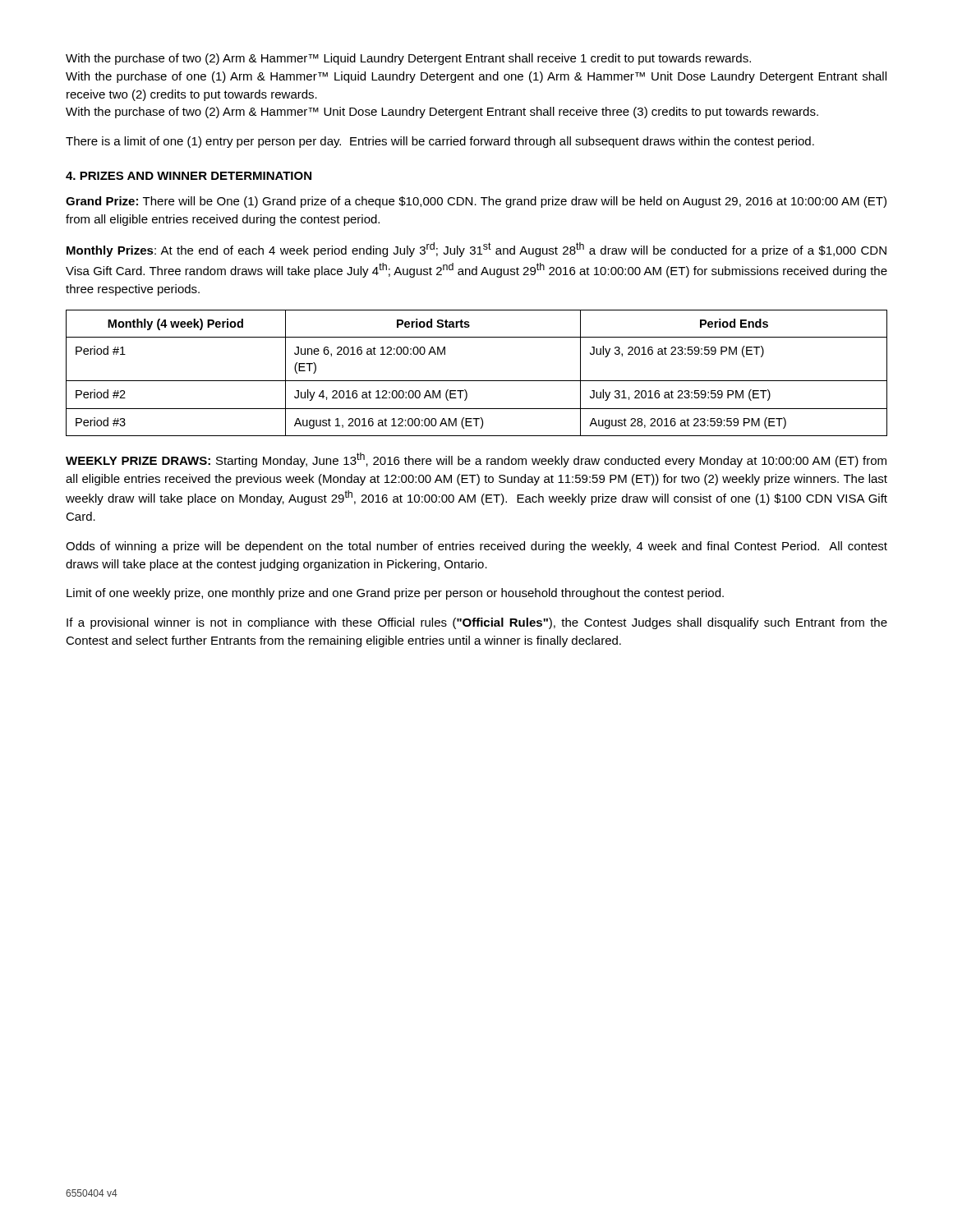Point to the block beginning "There is a"
This screenshot has width=953, height=1232.
(x=440, y=141)
